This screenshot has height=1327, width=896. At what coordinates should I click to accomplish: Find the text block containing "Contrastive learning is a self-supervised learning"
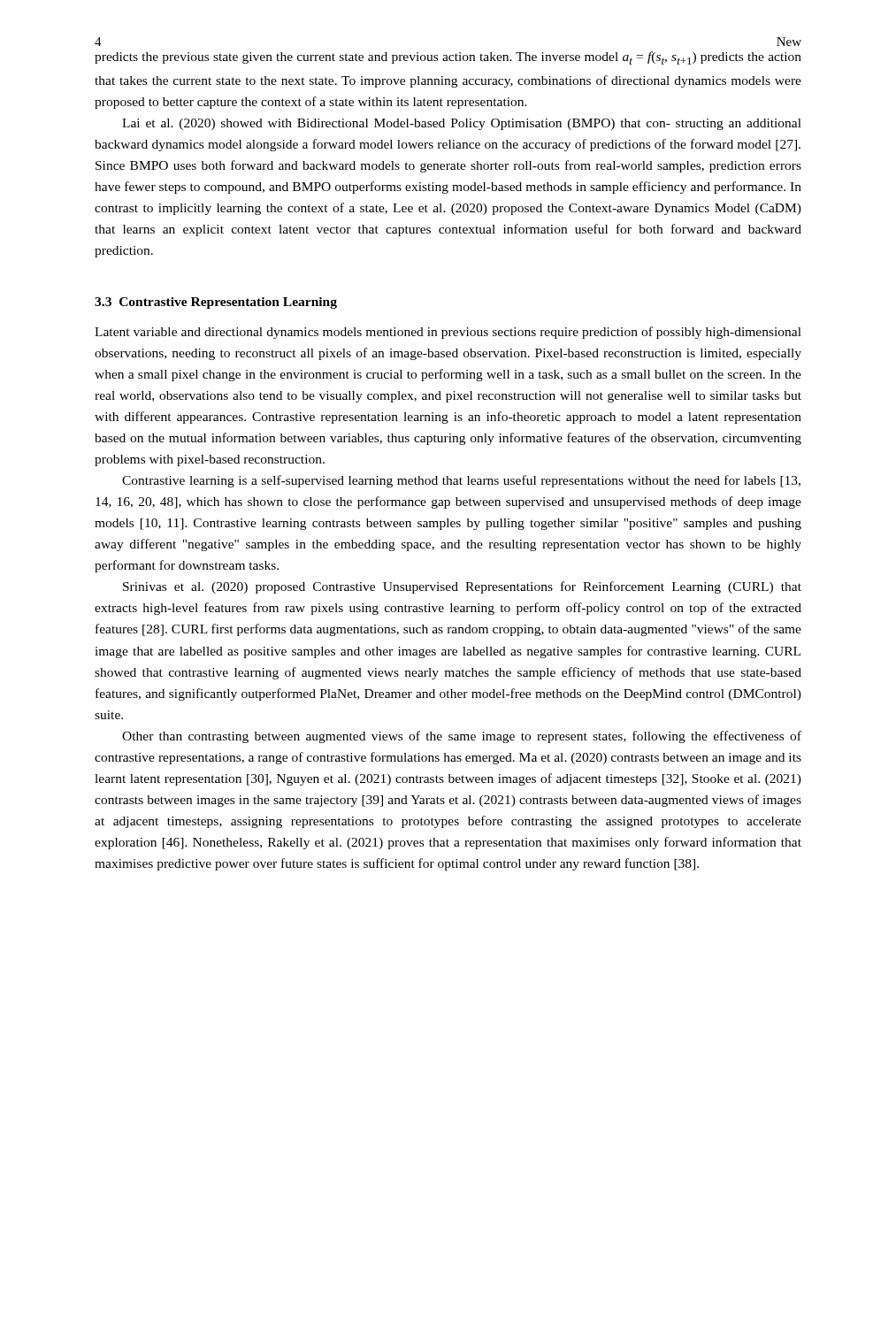(x=448, y=523)
